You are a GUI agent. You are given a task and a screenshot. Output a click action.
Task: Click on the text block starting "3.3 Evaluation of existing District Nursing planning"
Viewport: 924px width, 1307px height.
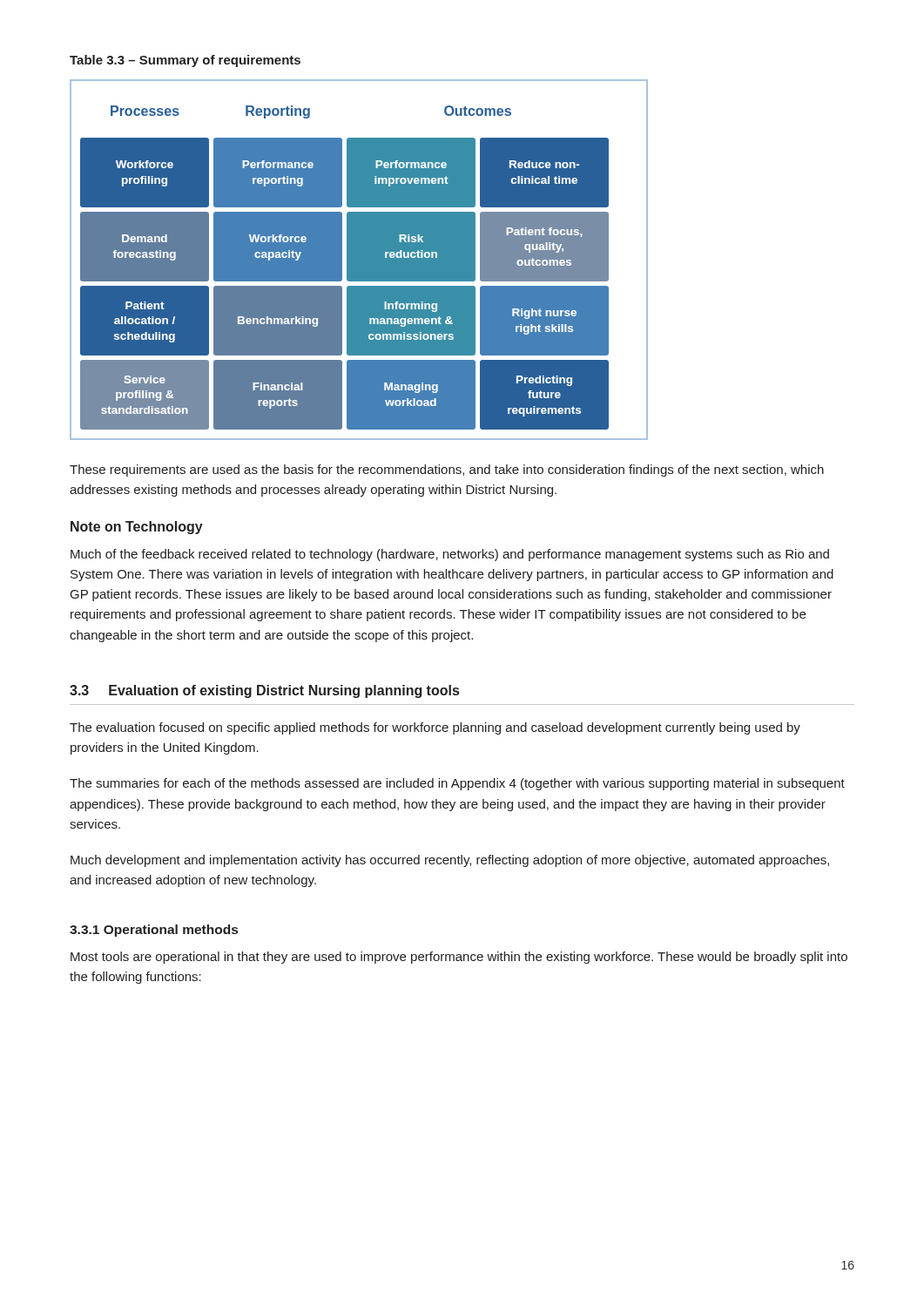(265, 691)
